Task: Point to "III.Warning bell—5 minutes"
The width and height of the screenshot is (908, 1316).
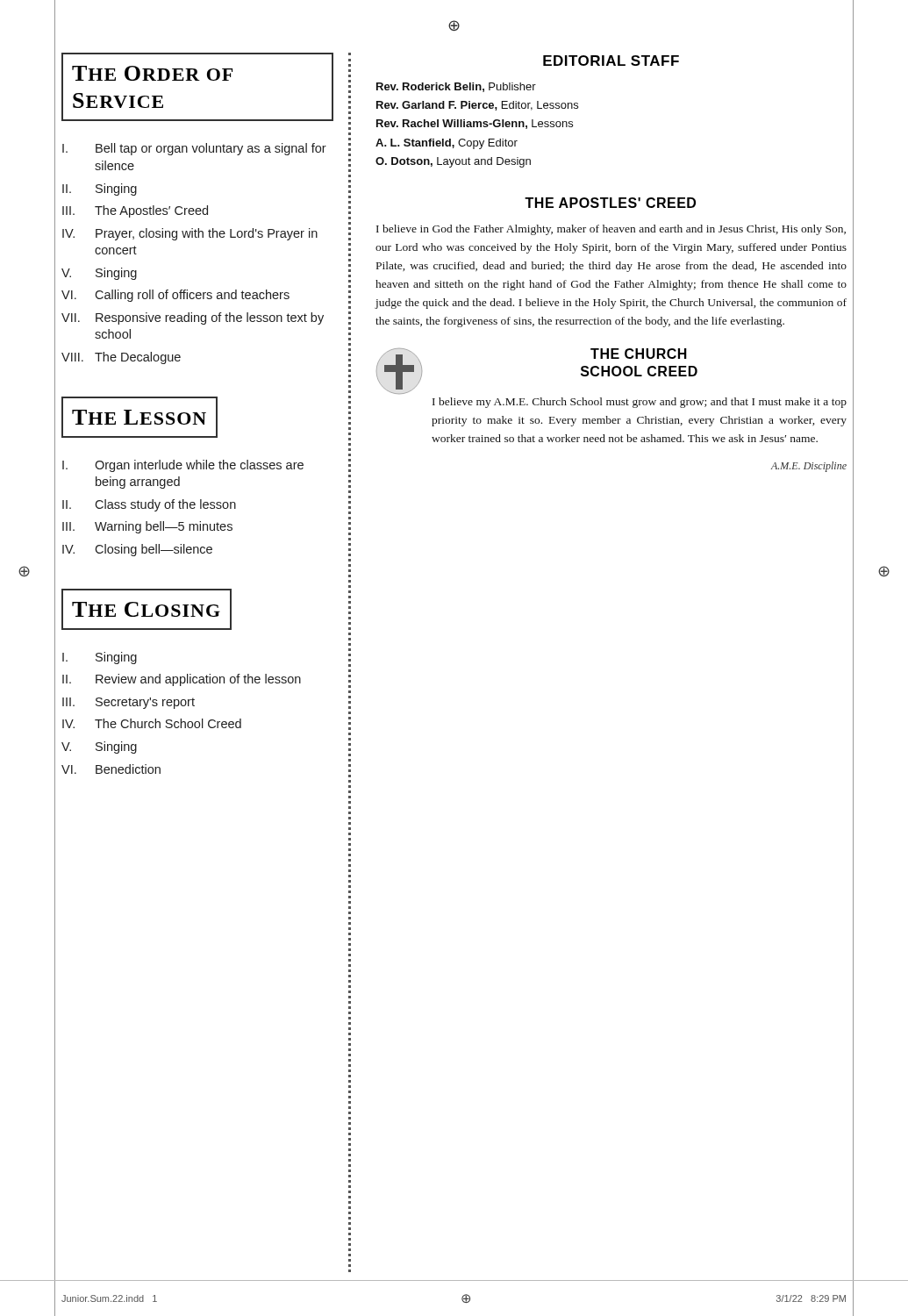Action: pos(197,527)
